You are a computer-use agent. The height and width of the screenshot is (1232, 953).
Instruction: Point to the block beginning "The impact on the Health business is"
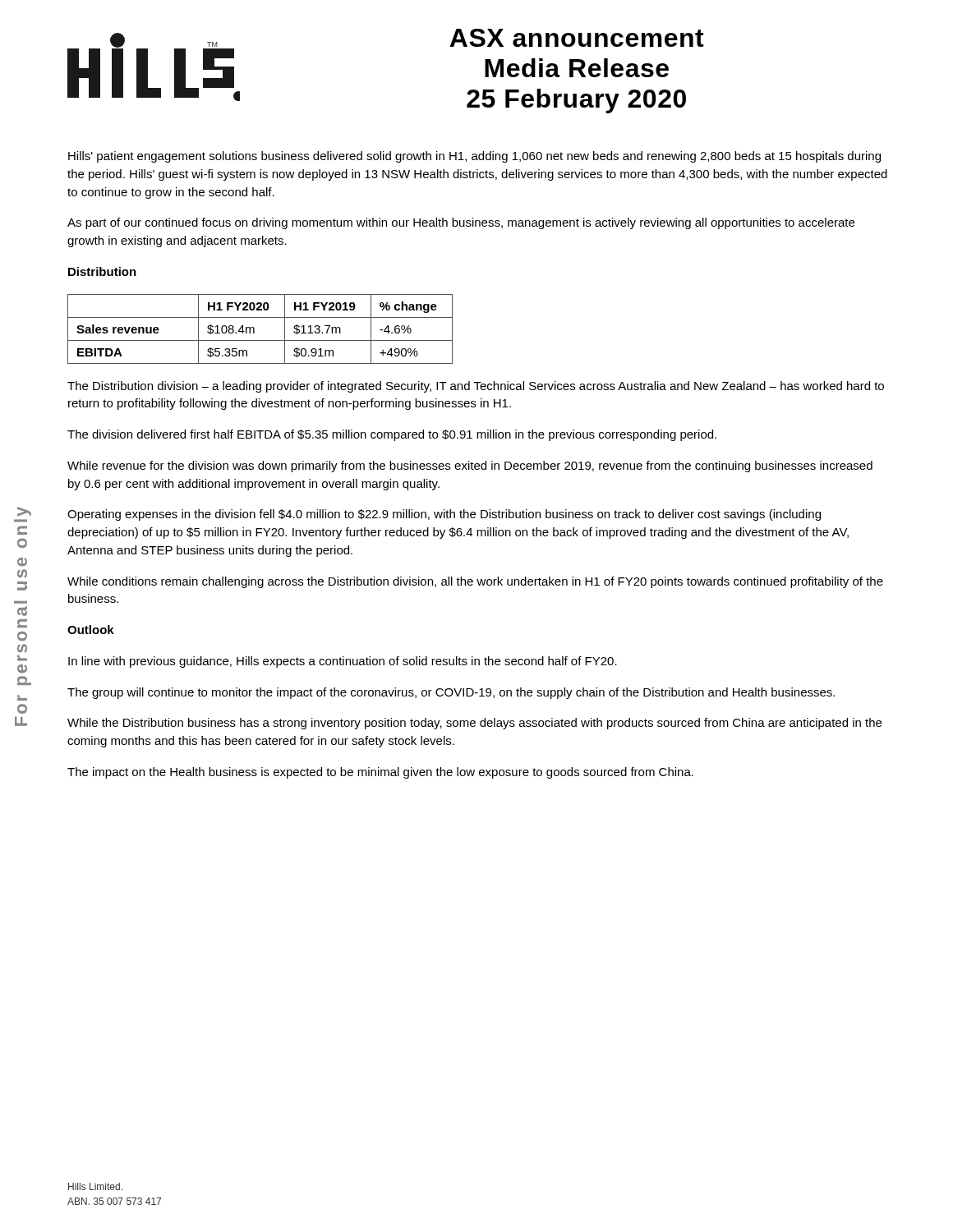click(478, 772)
